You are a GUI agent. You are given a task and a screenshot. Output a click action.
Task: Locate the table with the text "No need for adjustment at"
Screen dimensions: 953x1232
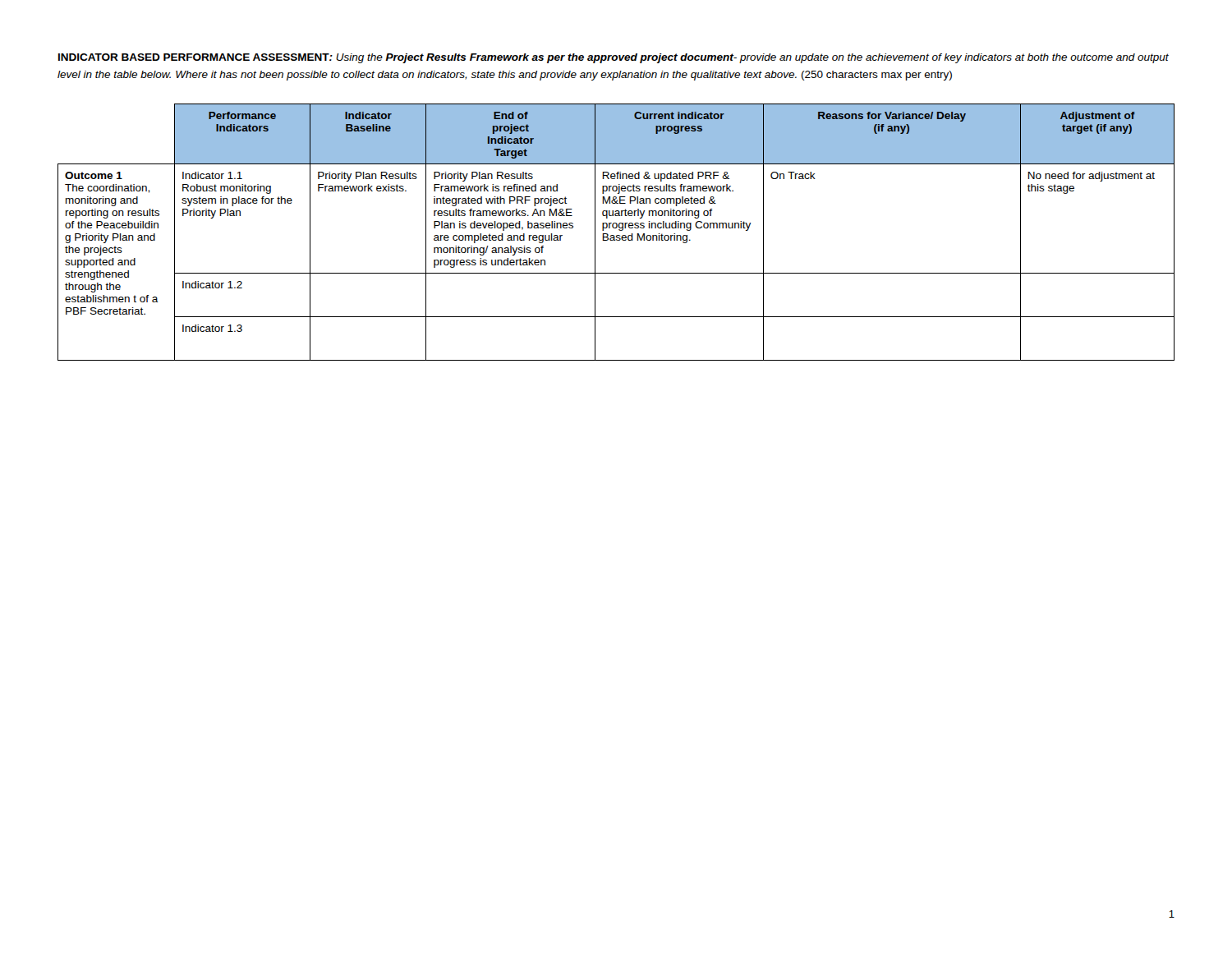pyautogui.click(x=616, y=232)
